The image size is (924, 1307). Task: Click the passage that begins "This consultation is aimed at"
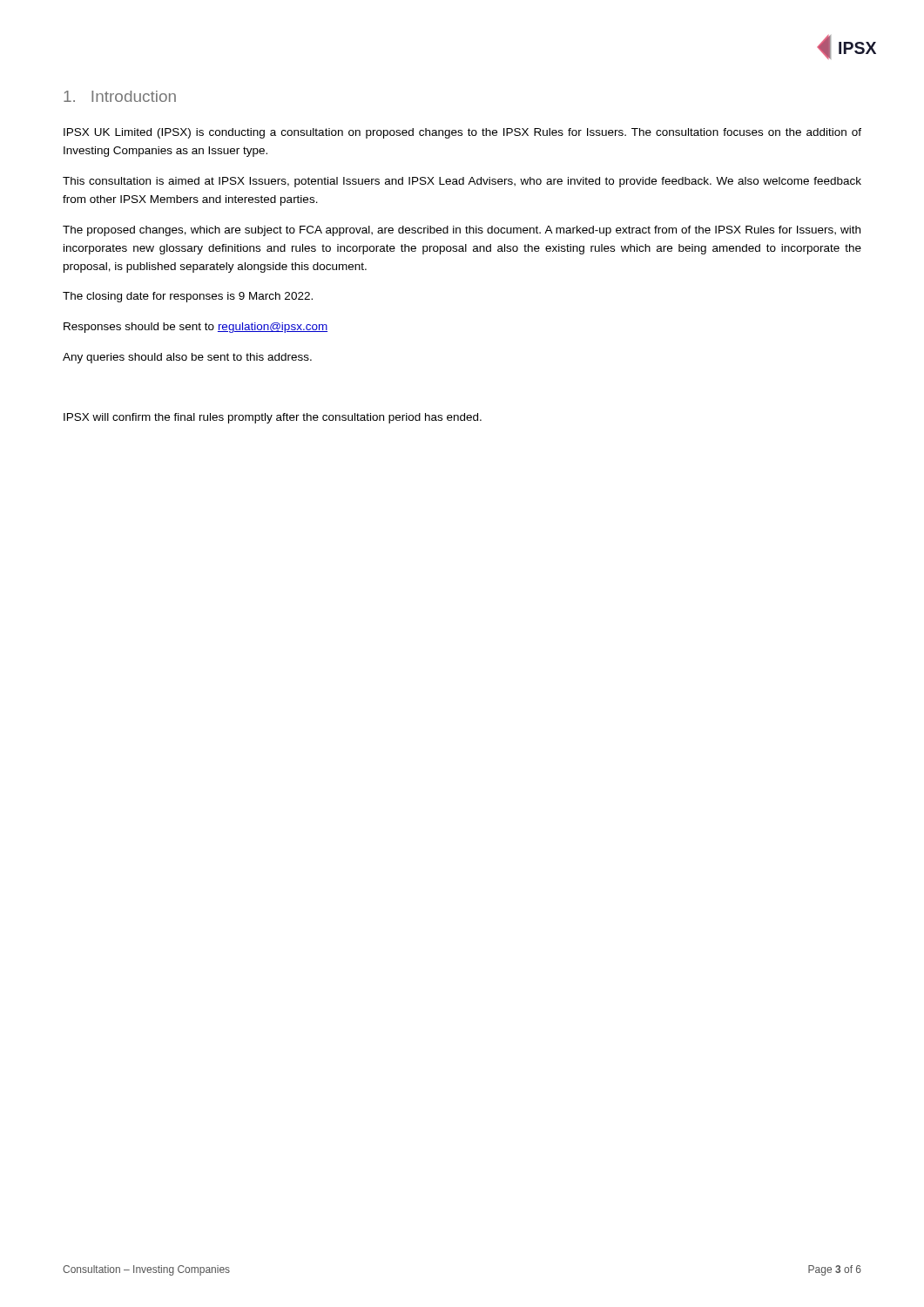[462, 190]
